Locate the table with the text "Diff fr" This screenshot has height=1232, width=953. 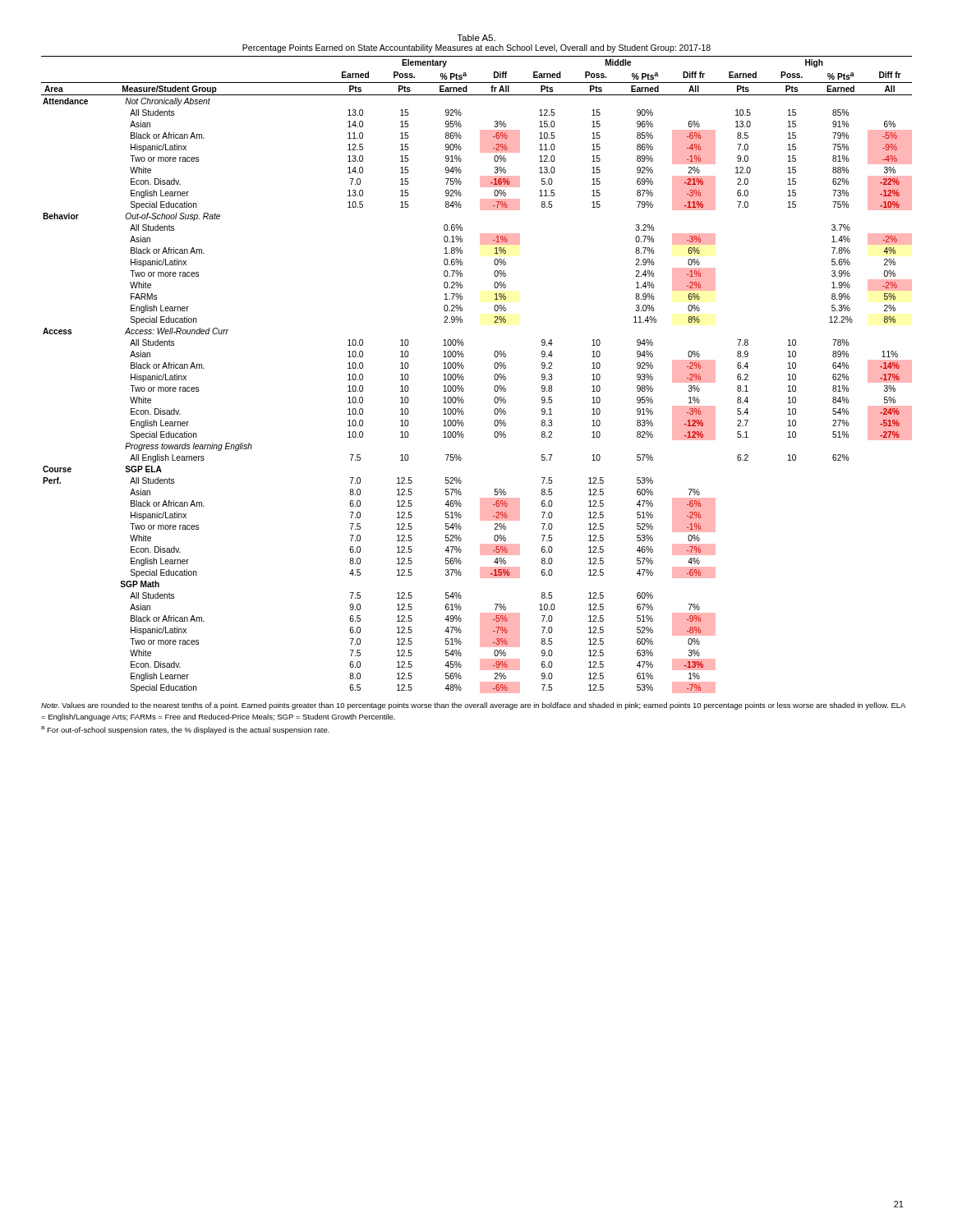pos(476,375)
